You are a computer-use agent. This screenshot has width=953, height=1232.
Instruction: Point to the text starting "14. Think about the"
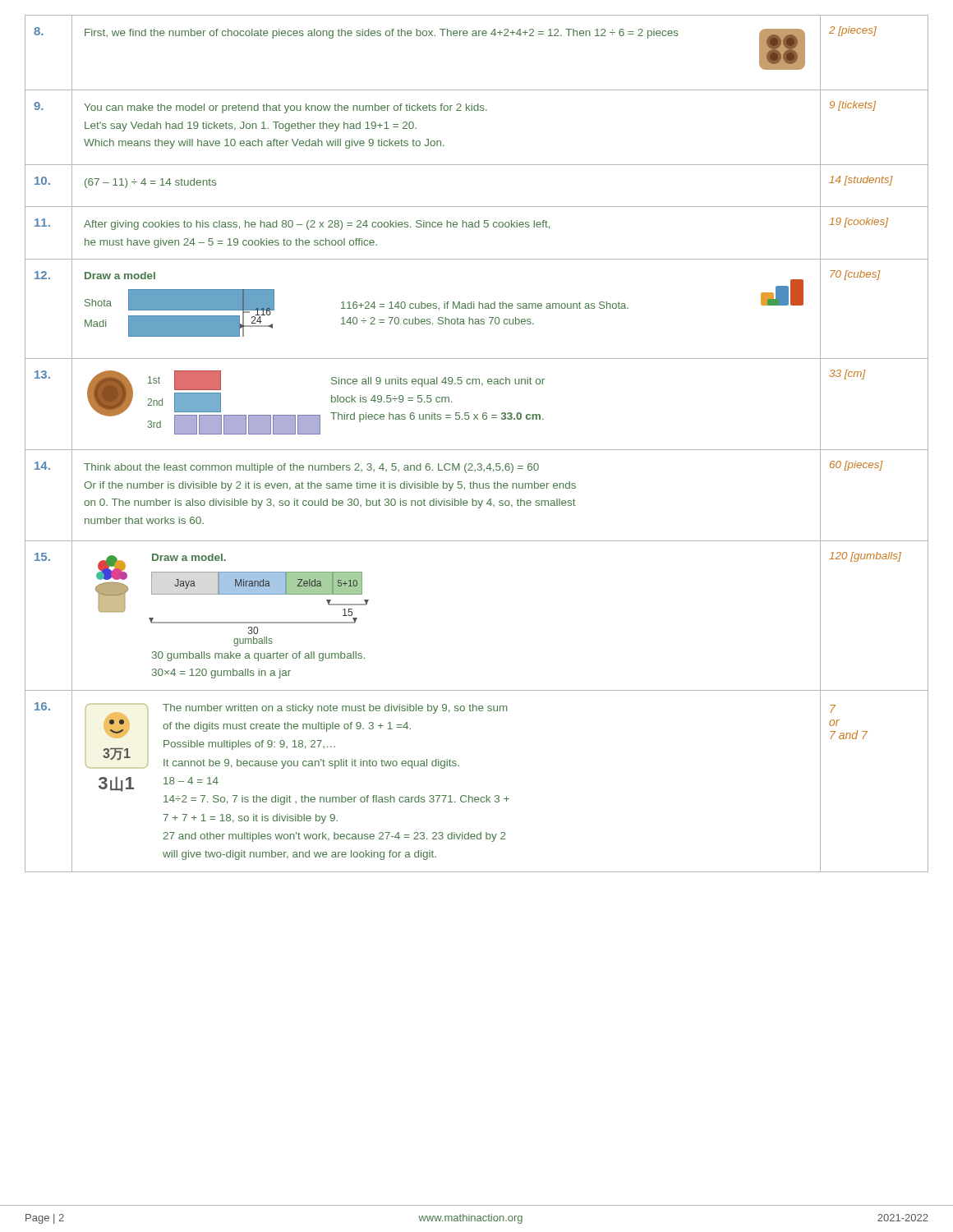coord(476,495)
